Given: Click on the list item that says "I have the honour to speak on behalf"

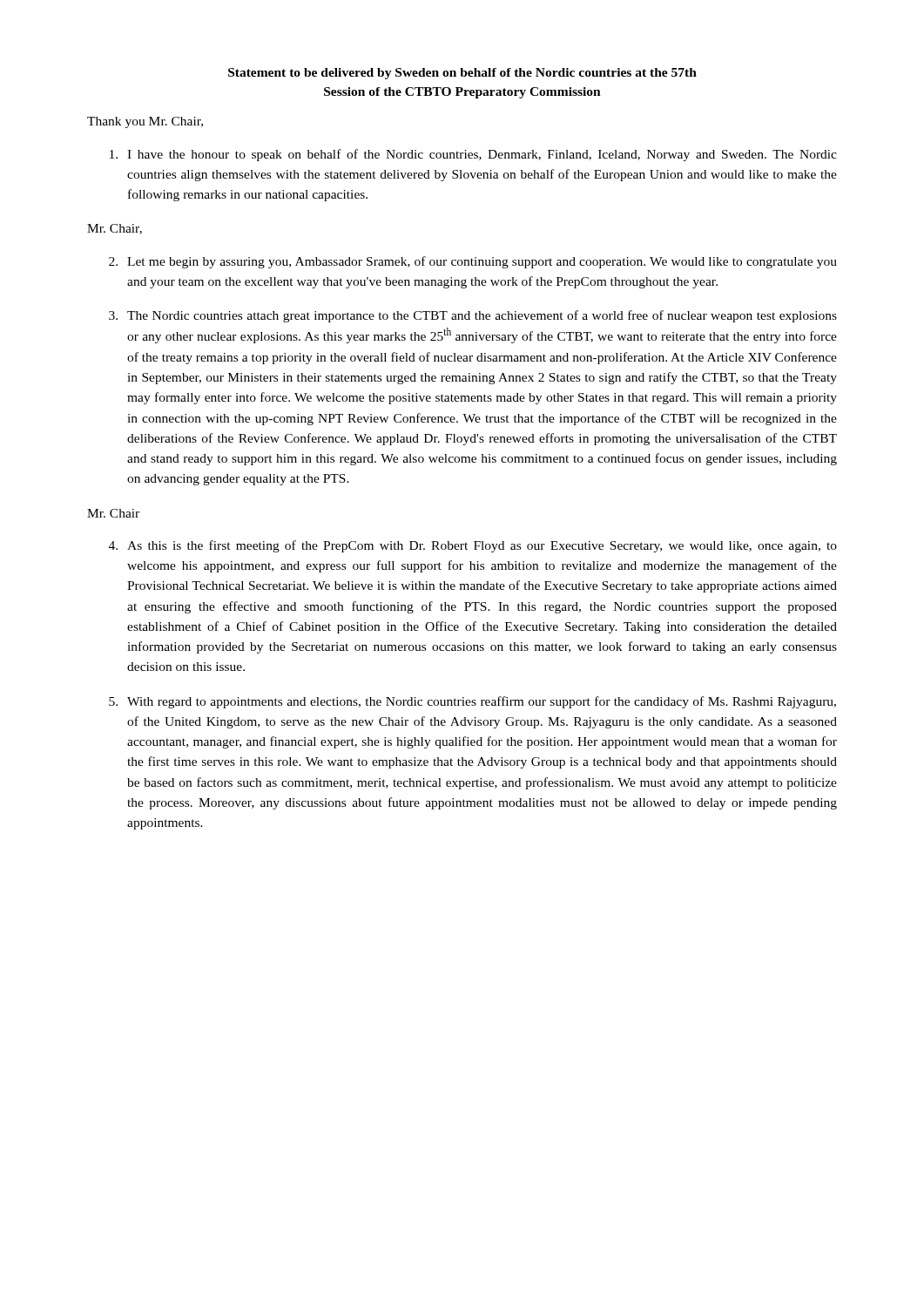Looking at the screenshot, I should coord(462,174).
